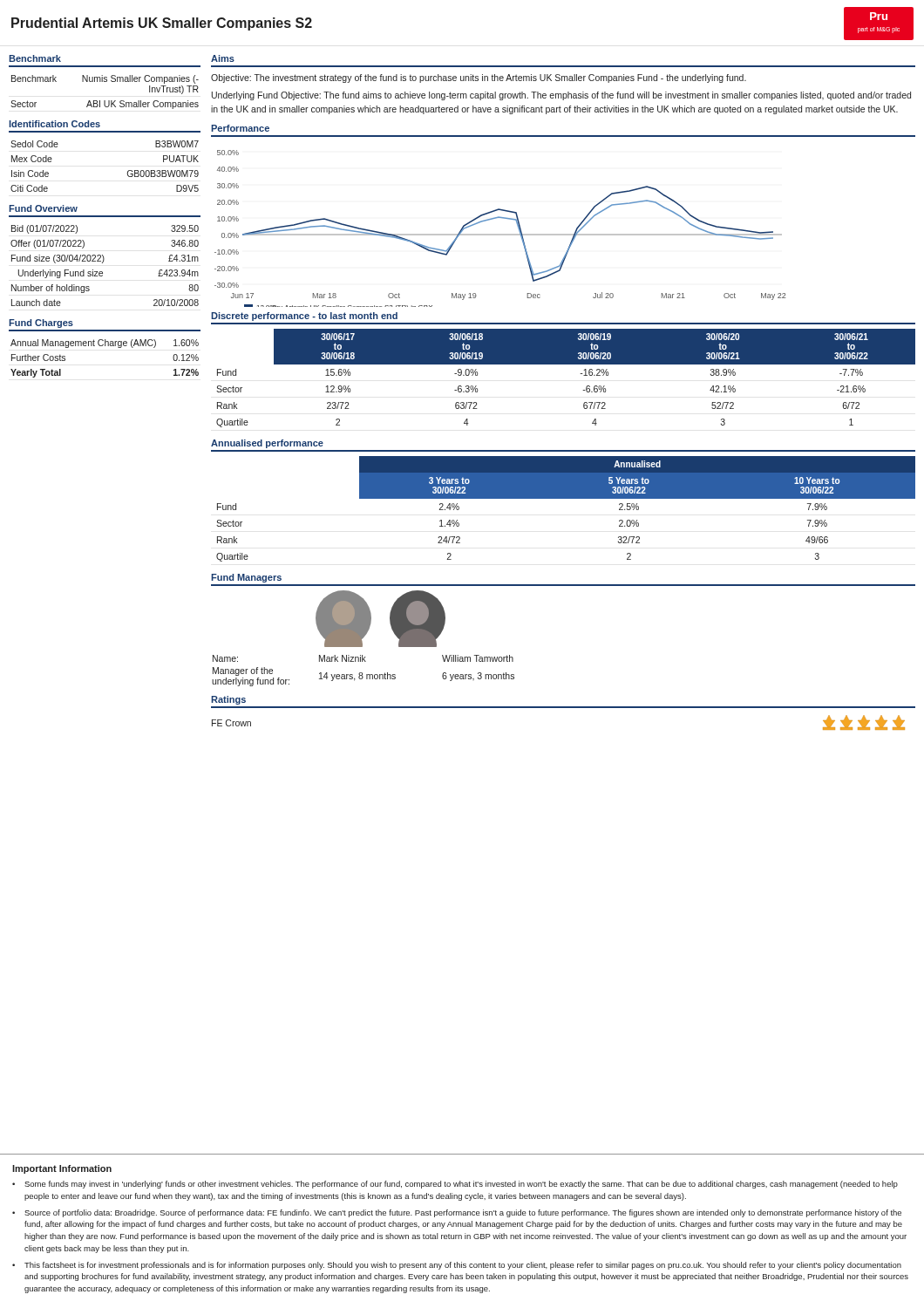Select the text starting "Fund Charges"
This screenshot has width=924, height=1308.
click(41, 323)
